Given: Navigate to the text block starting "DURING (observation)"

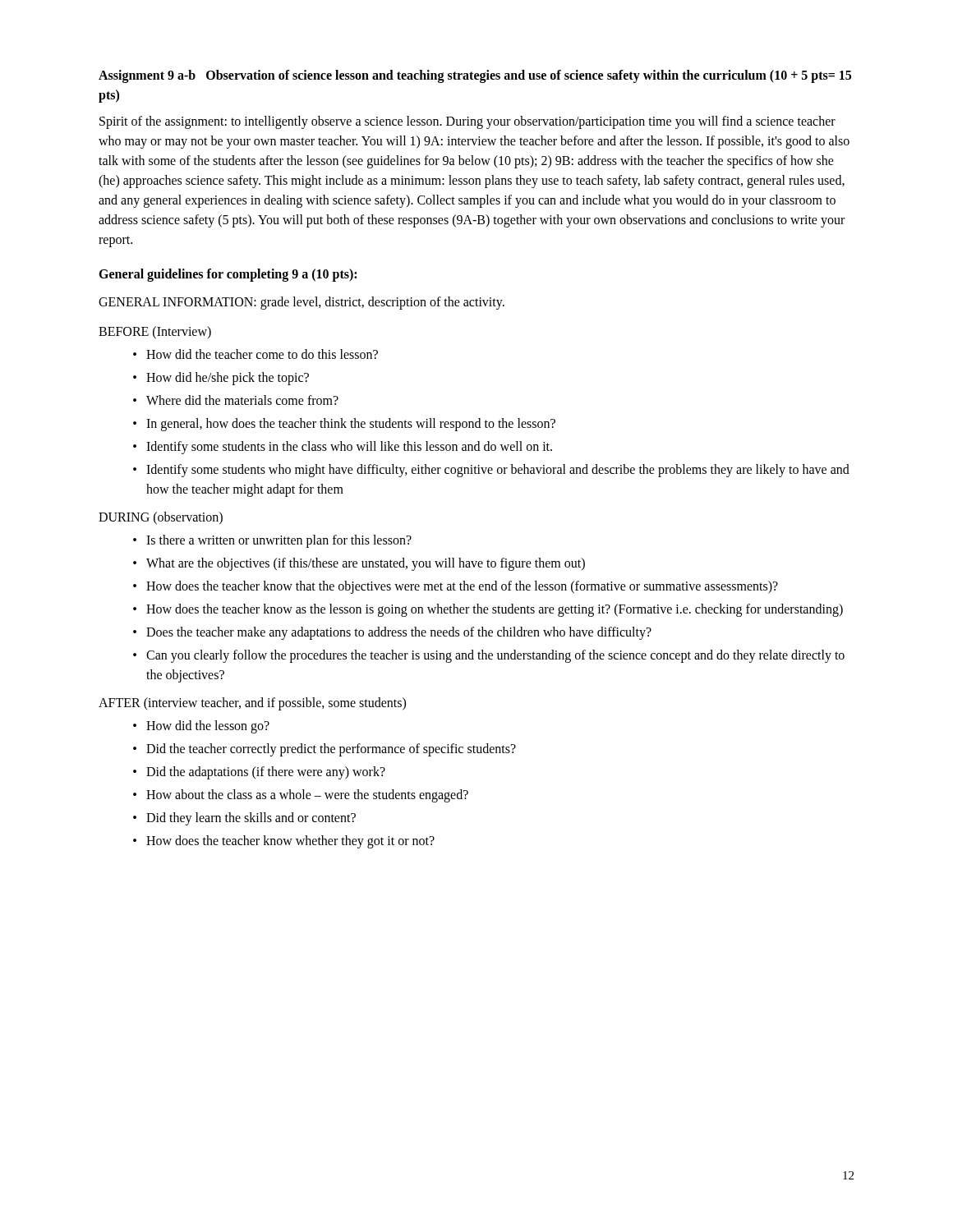Looking at the screenshot, I should point(161,517).
